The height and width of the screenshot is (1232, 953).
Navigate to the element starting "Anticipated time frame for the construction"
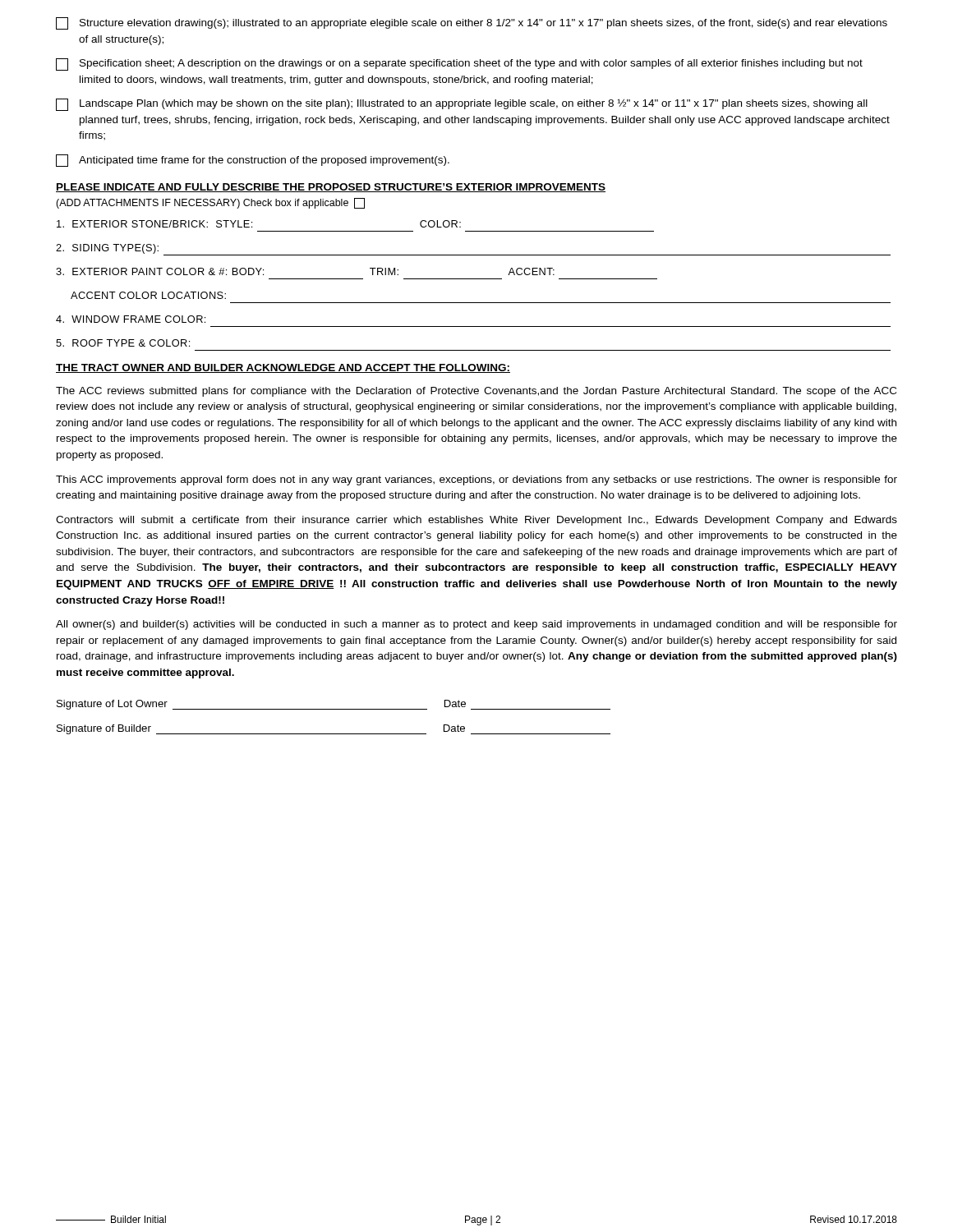253,161
